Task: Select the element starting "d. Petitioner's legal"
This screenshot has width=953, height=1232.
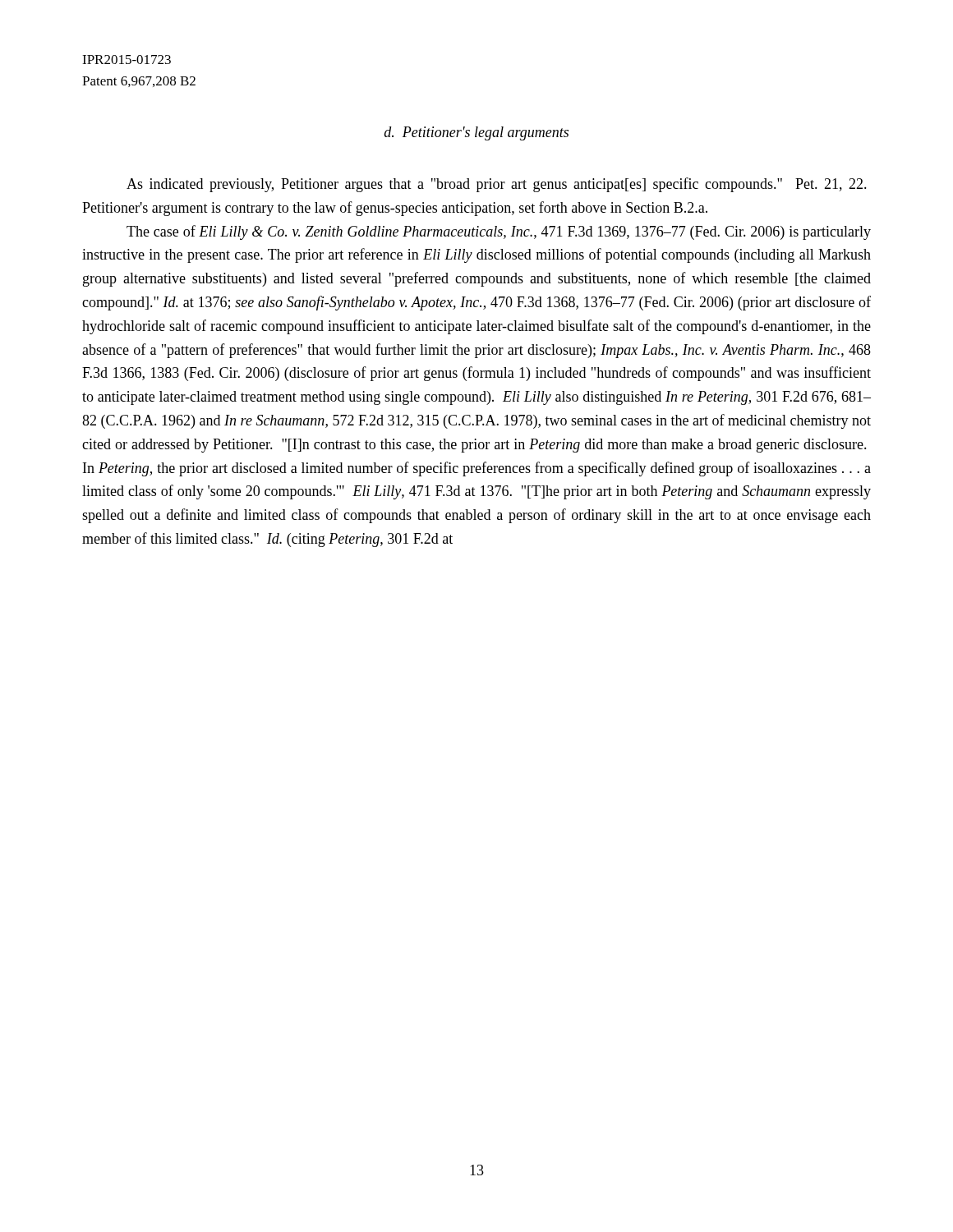Action: tap(476, 132)
